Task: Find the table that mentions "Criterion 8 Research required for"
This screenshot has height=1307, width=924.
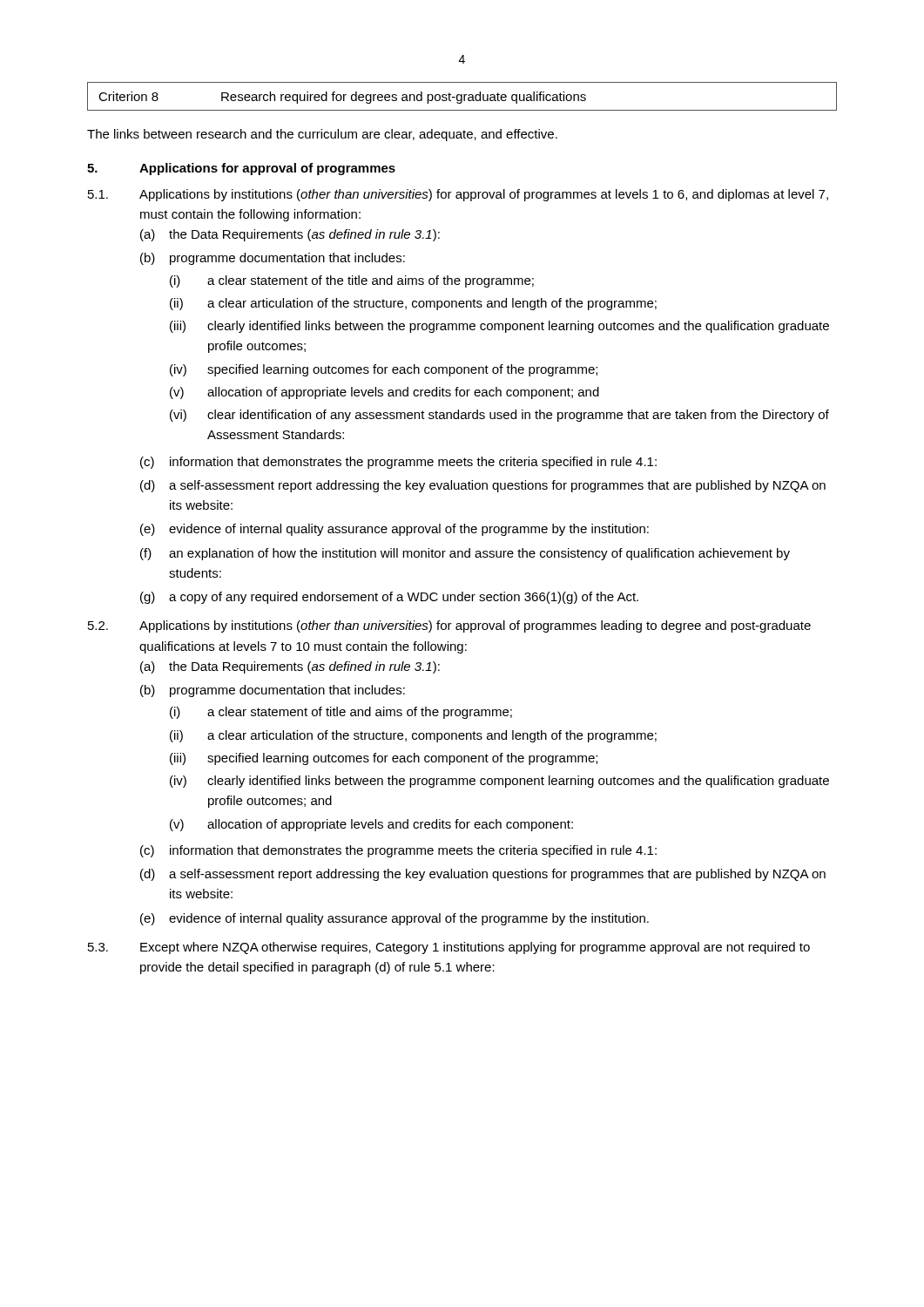Action: point(462,96)
